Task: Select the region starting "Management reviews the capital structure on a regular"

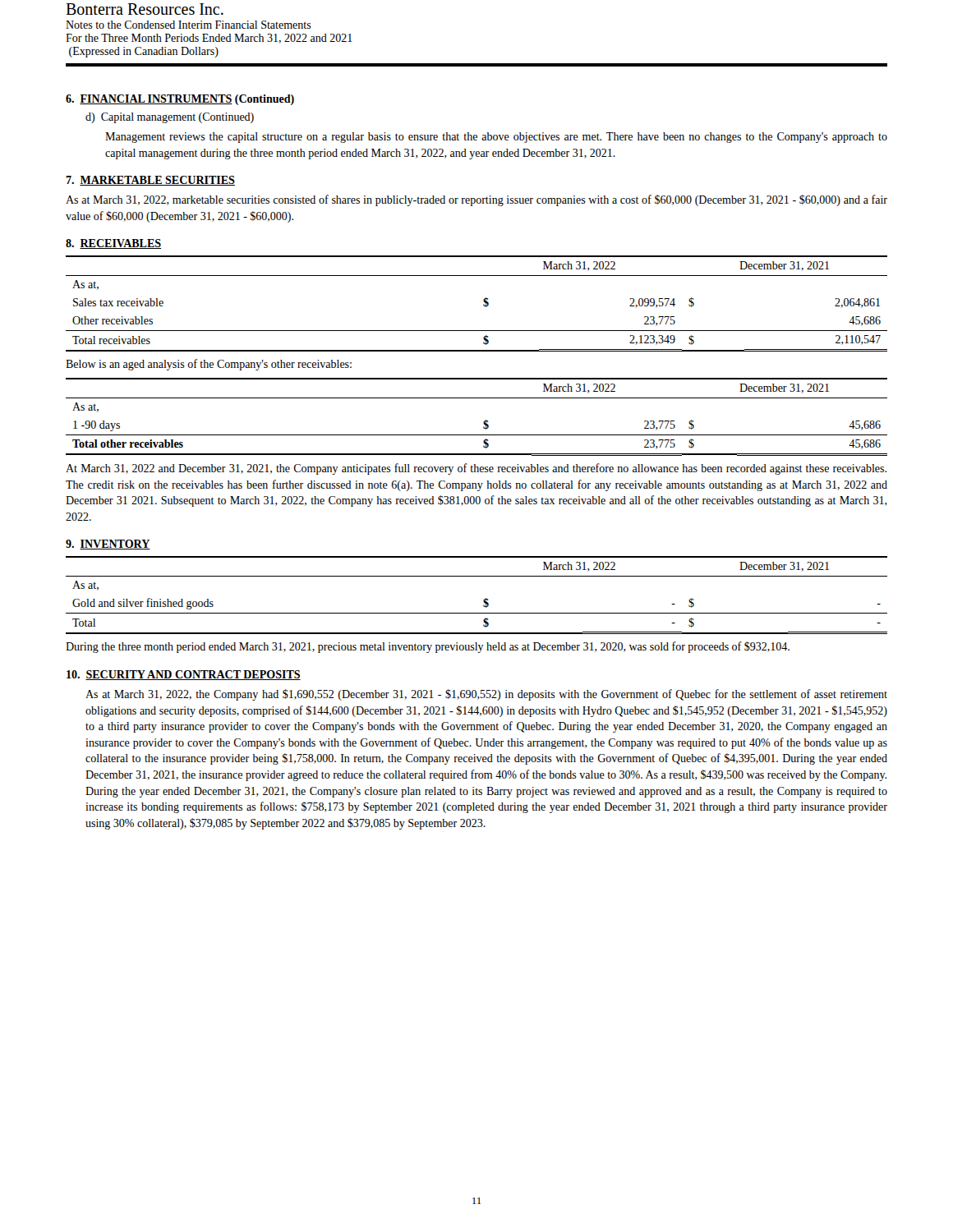Action: click(496, 145)
